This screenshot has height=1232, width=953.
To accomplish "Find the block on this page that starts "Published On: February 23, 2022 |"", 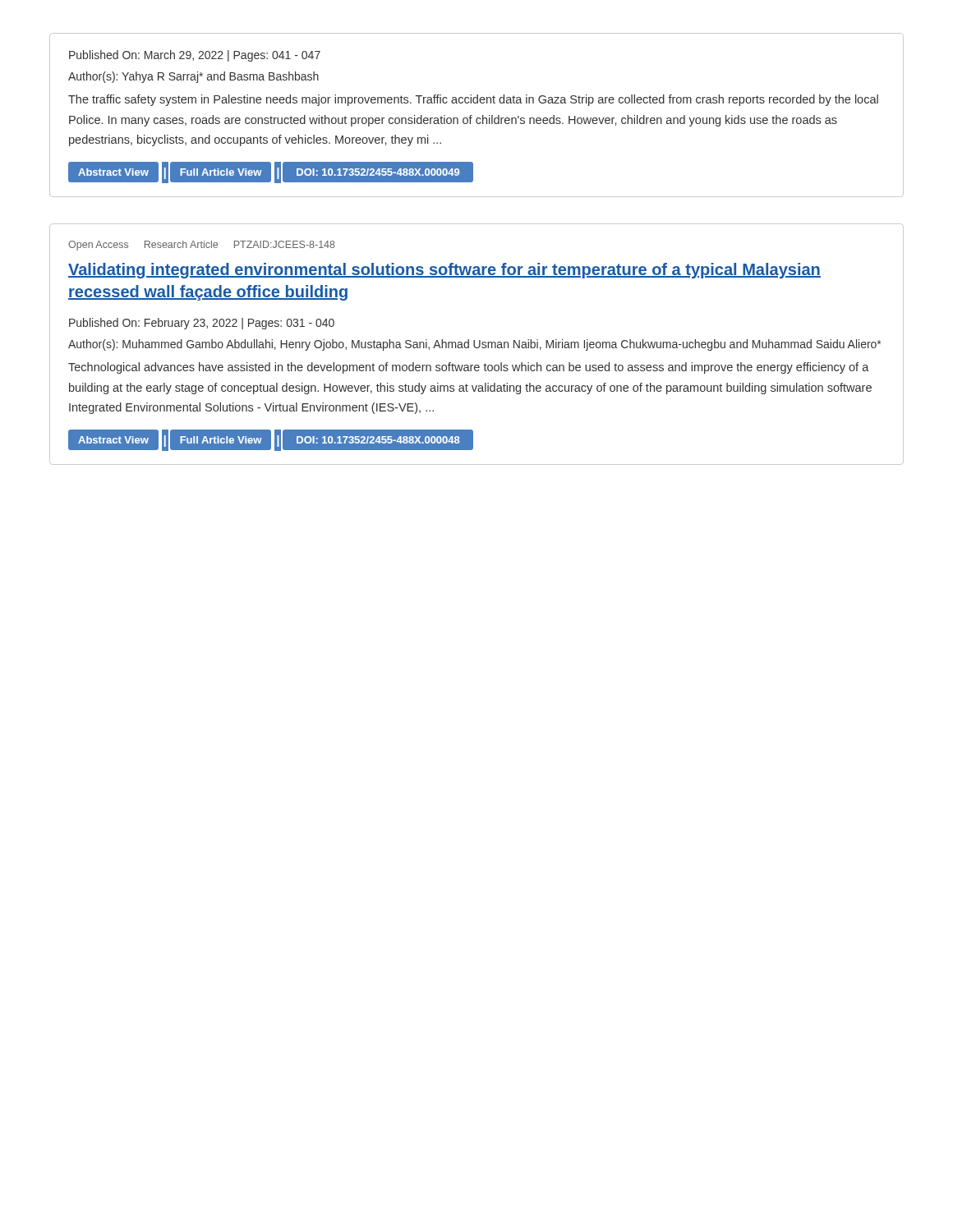I will pyautogui.click(x=201, y=323).
